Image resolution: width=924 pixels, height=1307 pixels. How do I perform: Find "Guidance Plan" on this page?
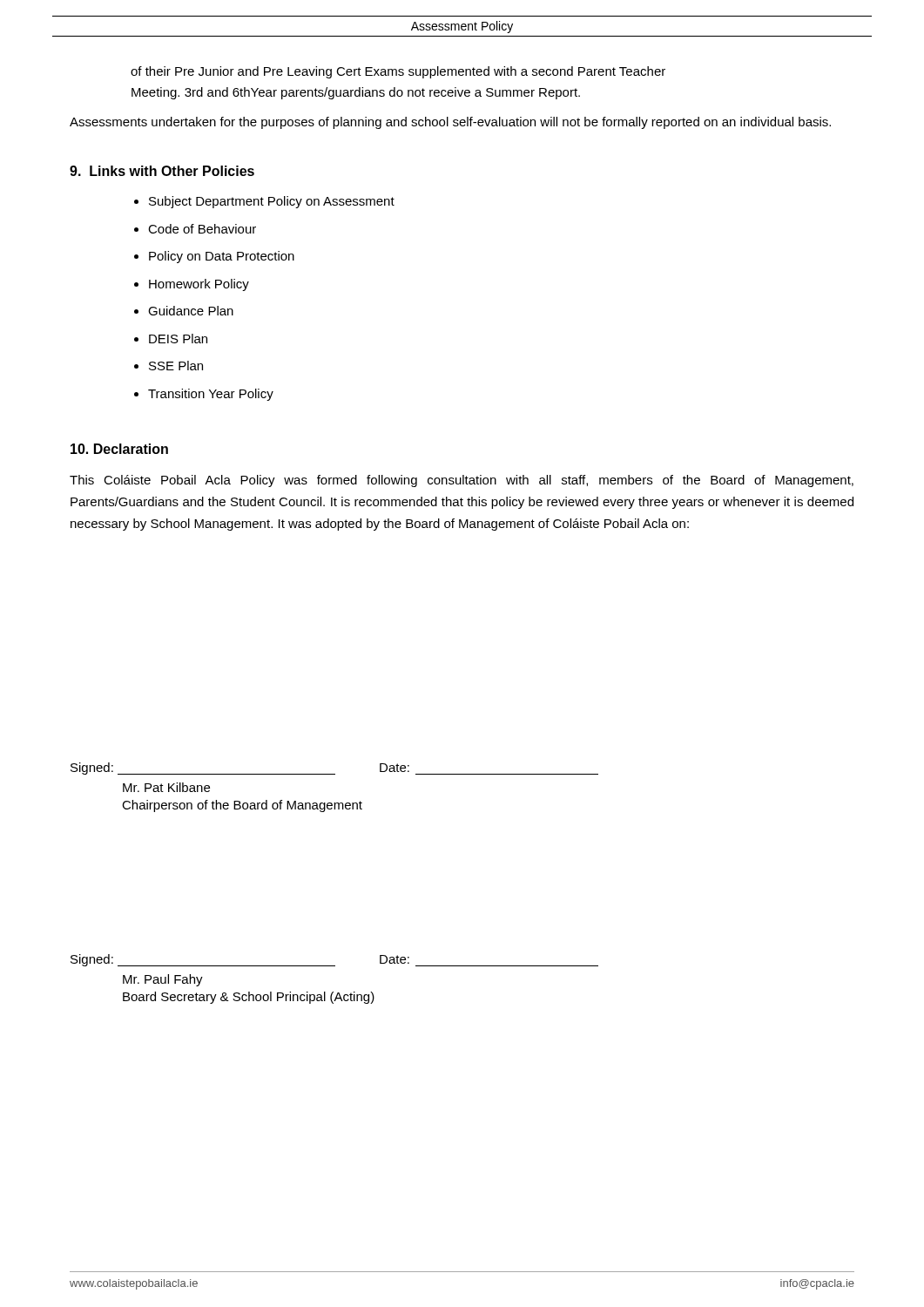(191, 311)
